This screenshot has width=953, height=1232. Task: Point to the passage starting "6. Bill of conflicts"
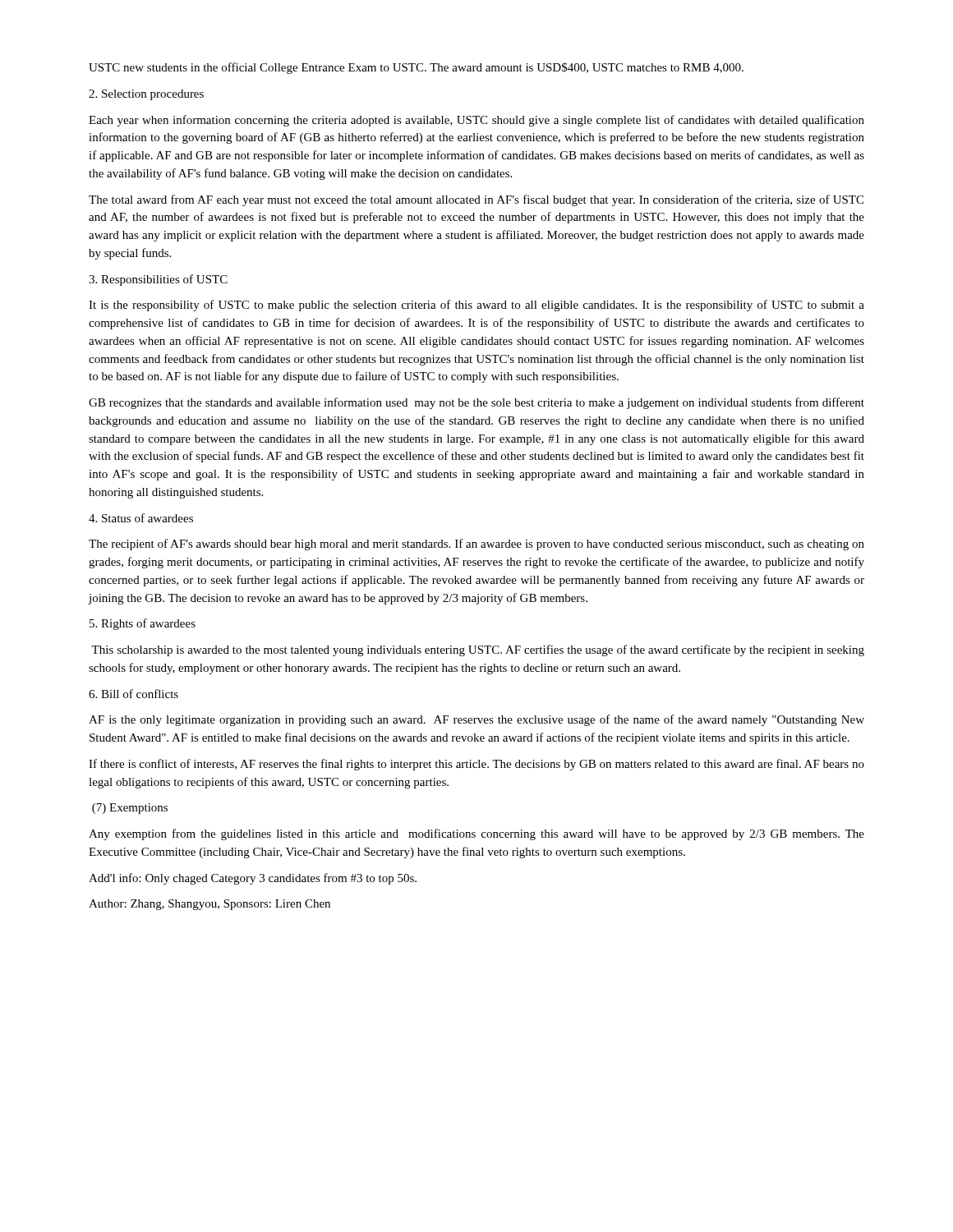134,694
